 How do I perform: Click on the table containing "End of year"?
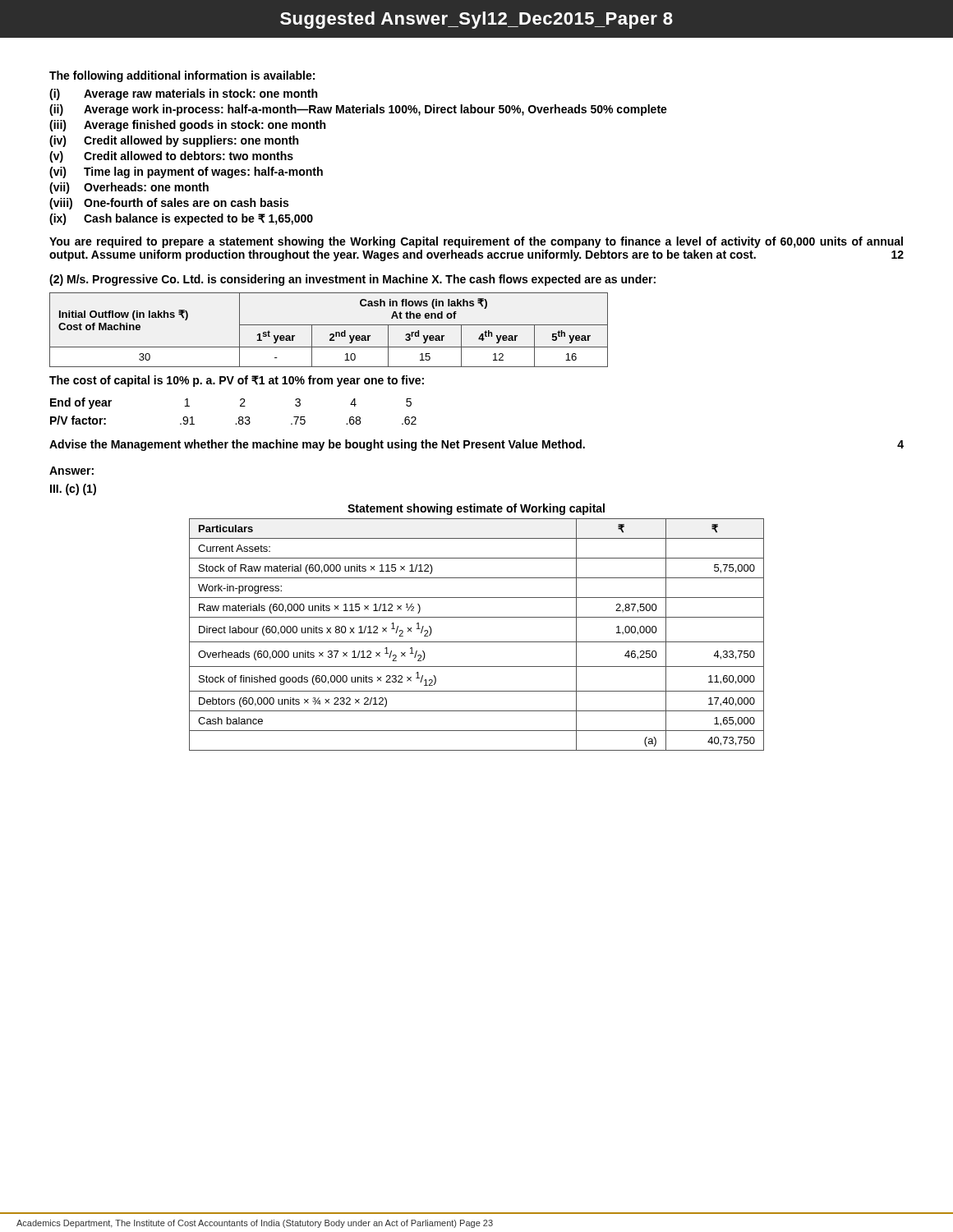(476, 412)
